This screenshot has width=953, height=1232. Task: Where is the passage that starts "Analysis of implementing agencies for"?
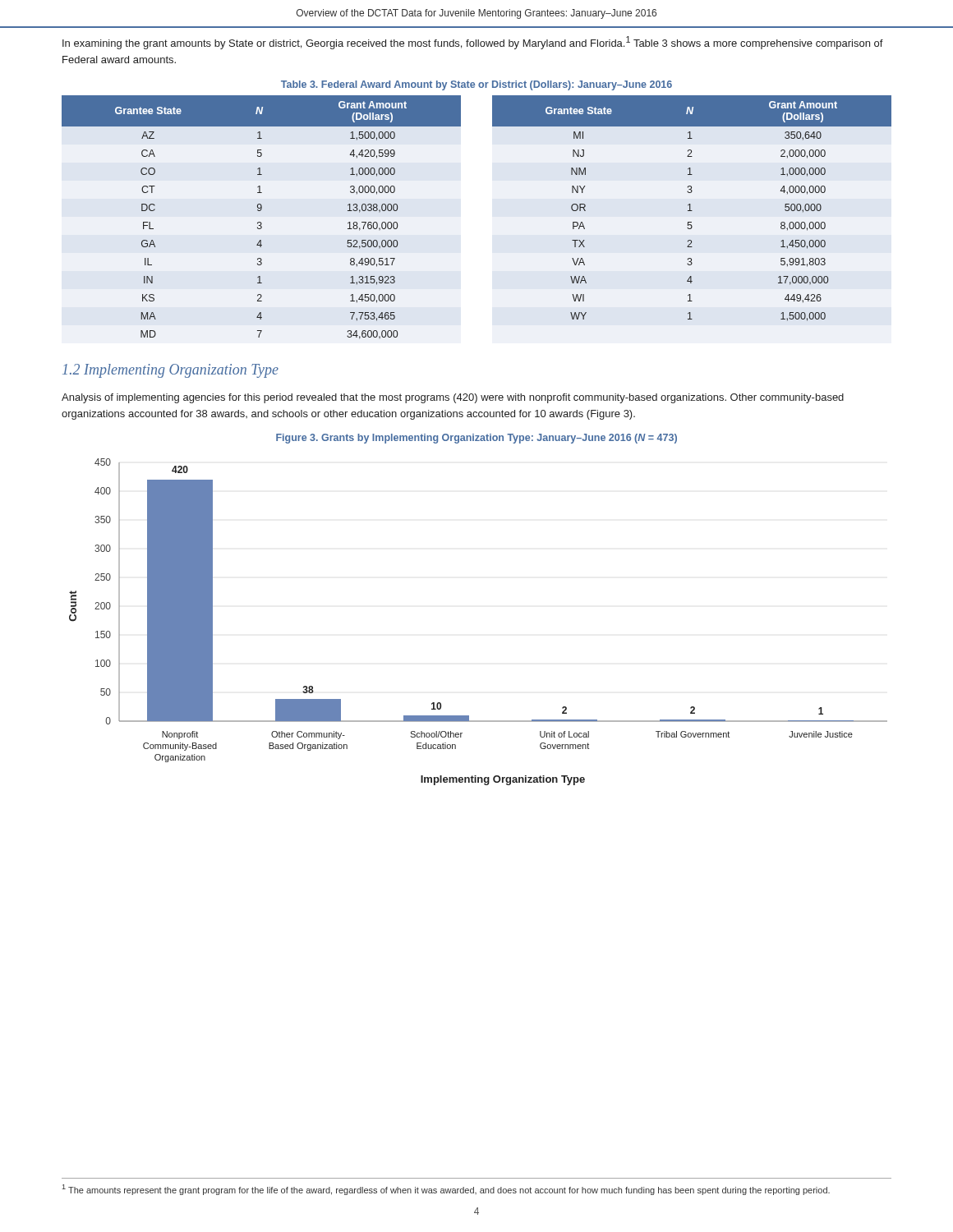tap(476, 406)
